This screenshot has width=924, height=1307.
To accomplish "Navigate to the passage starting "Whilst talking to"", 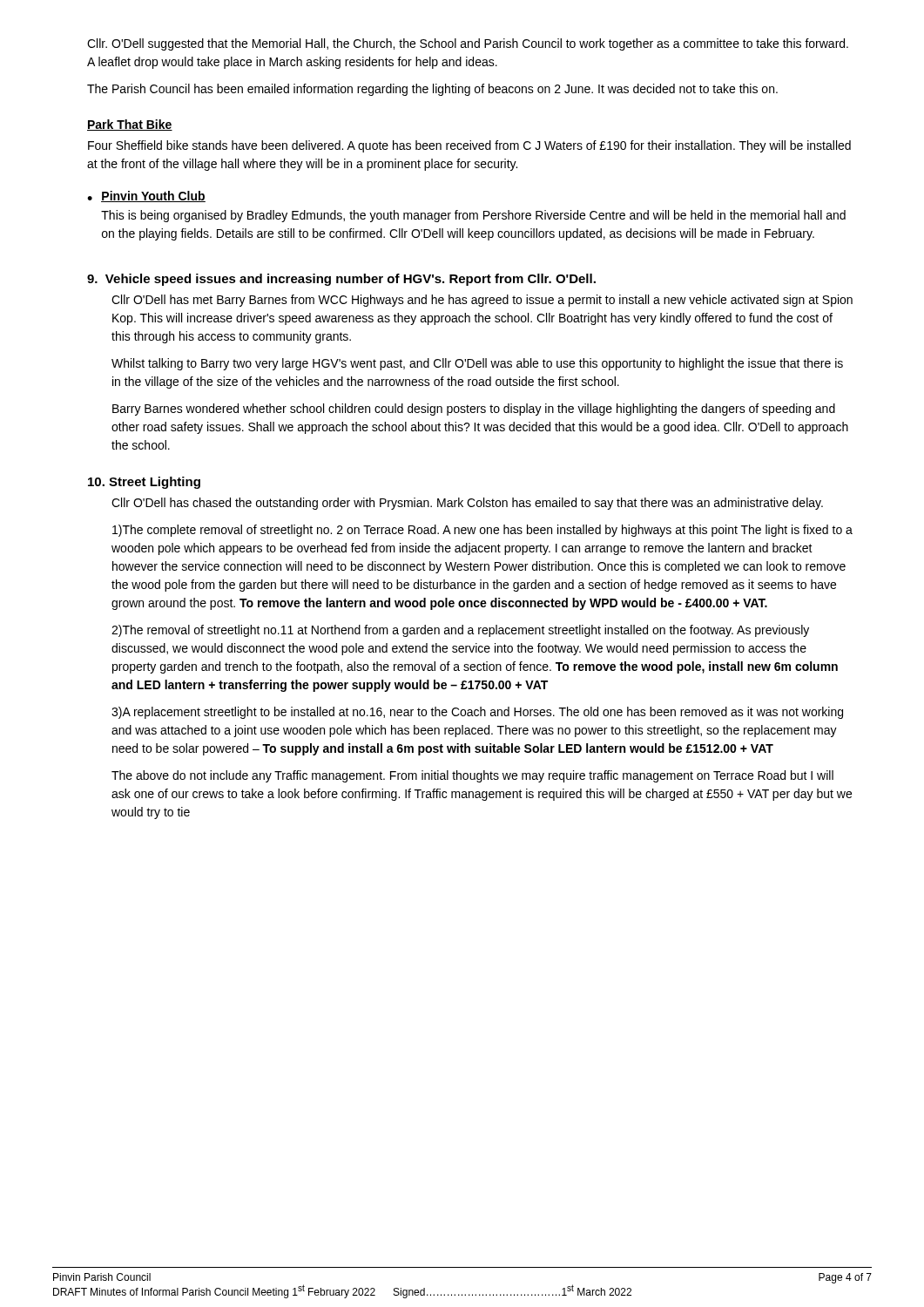I will (x=477, y=372).
